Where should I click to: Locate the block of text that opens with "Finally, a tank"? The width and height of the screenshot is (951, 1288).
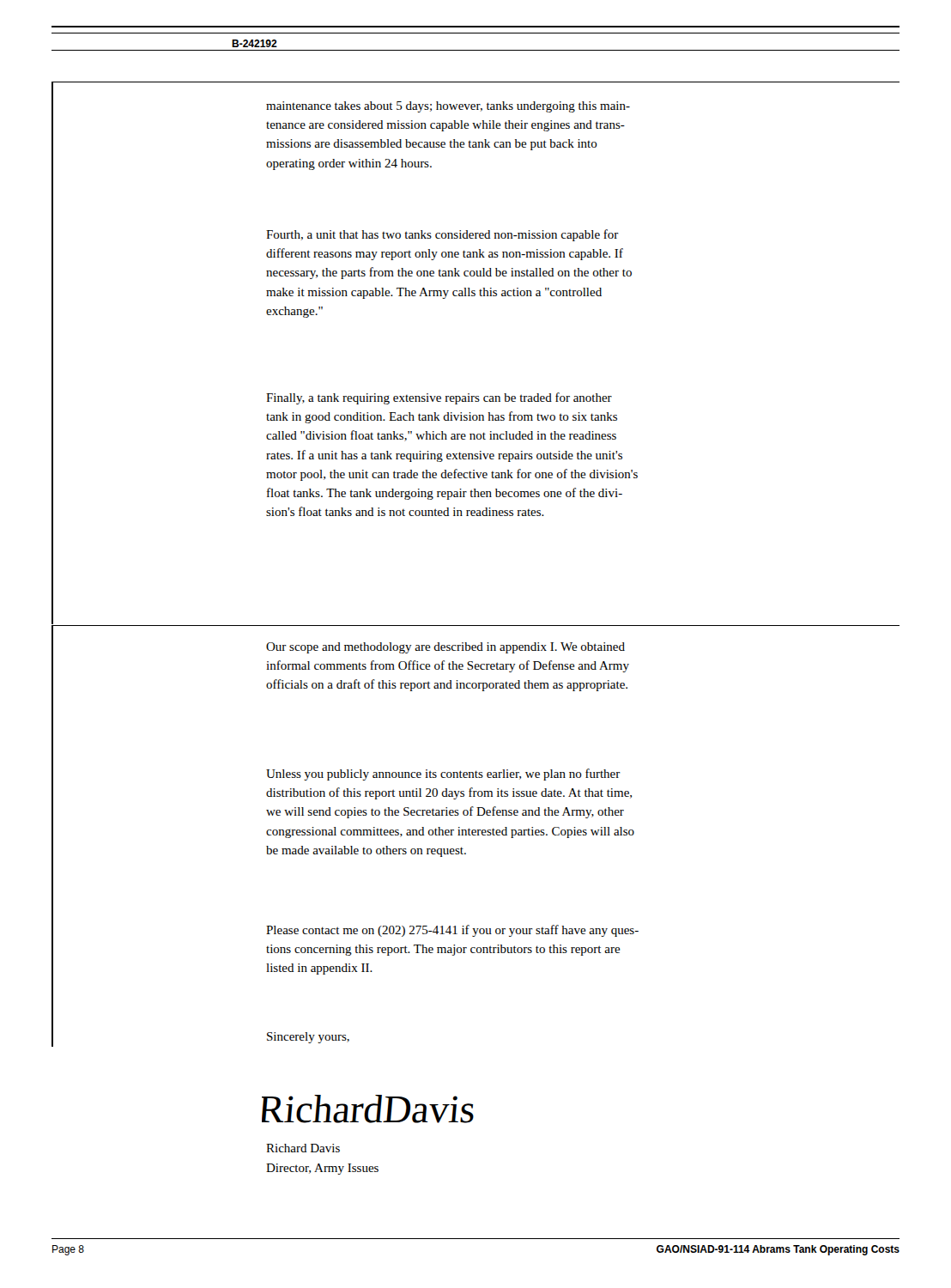tap(452, 455)
